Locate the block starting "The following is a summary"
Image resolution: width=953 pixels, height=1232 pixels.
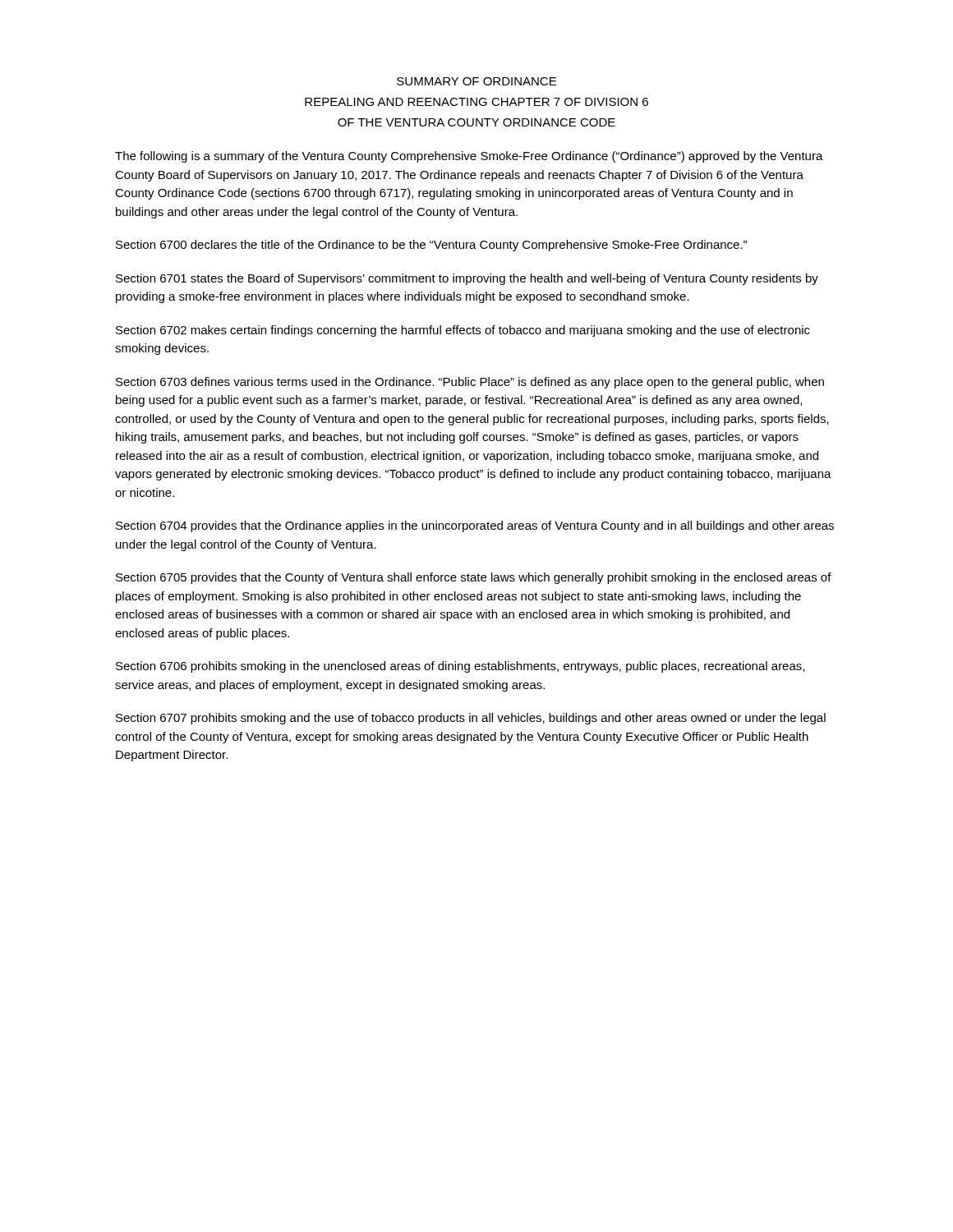469,183
